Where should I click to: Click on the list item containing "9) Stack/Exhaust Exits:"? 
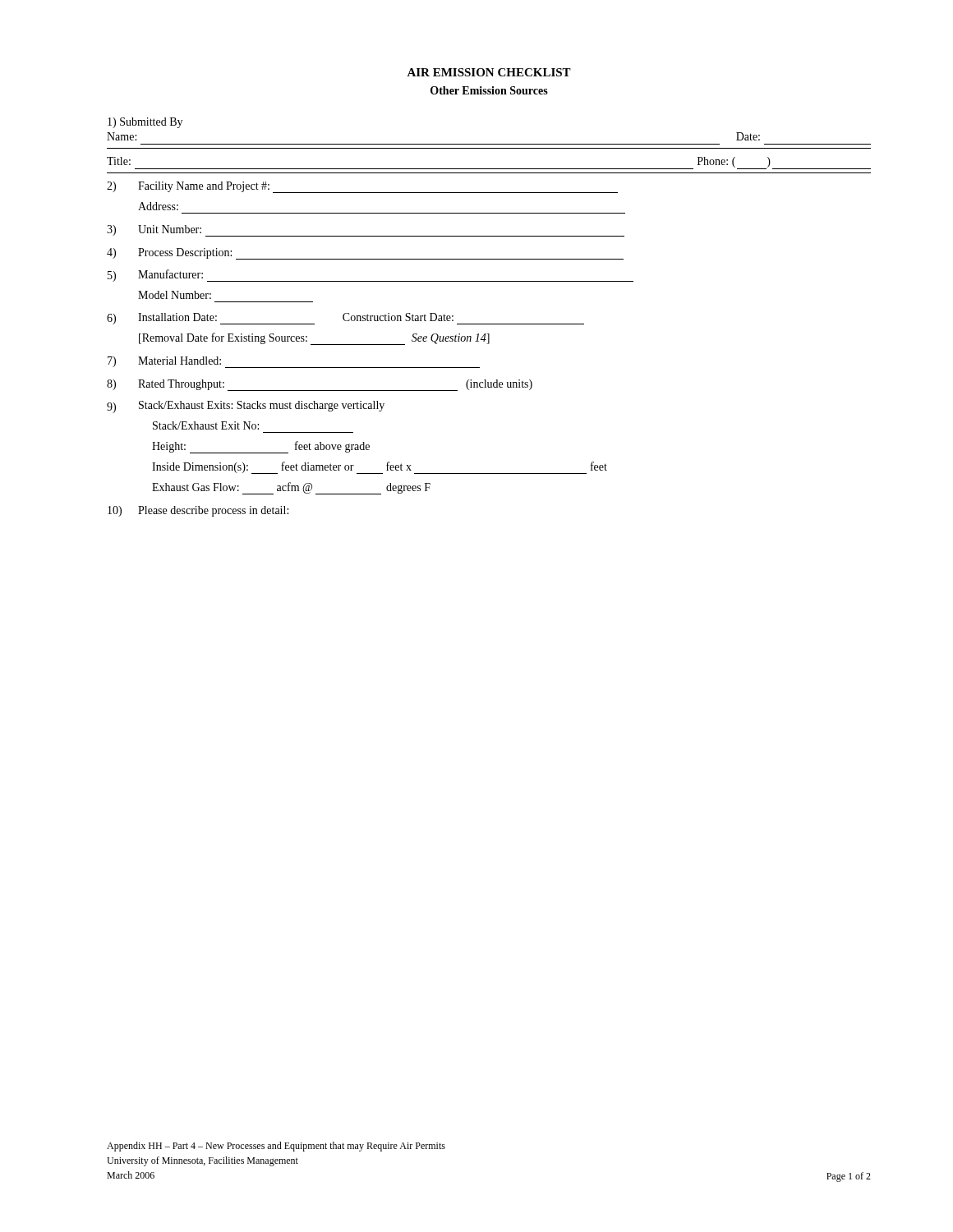pyautogui.click(x=246, y=407)
